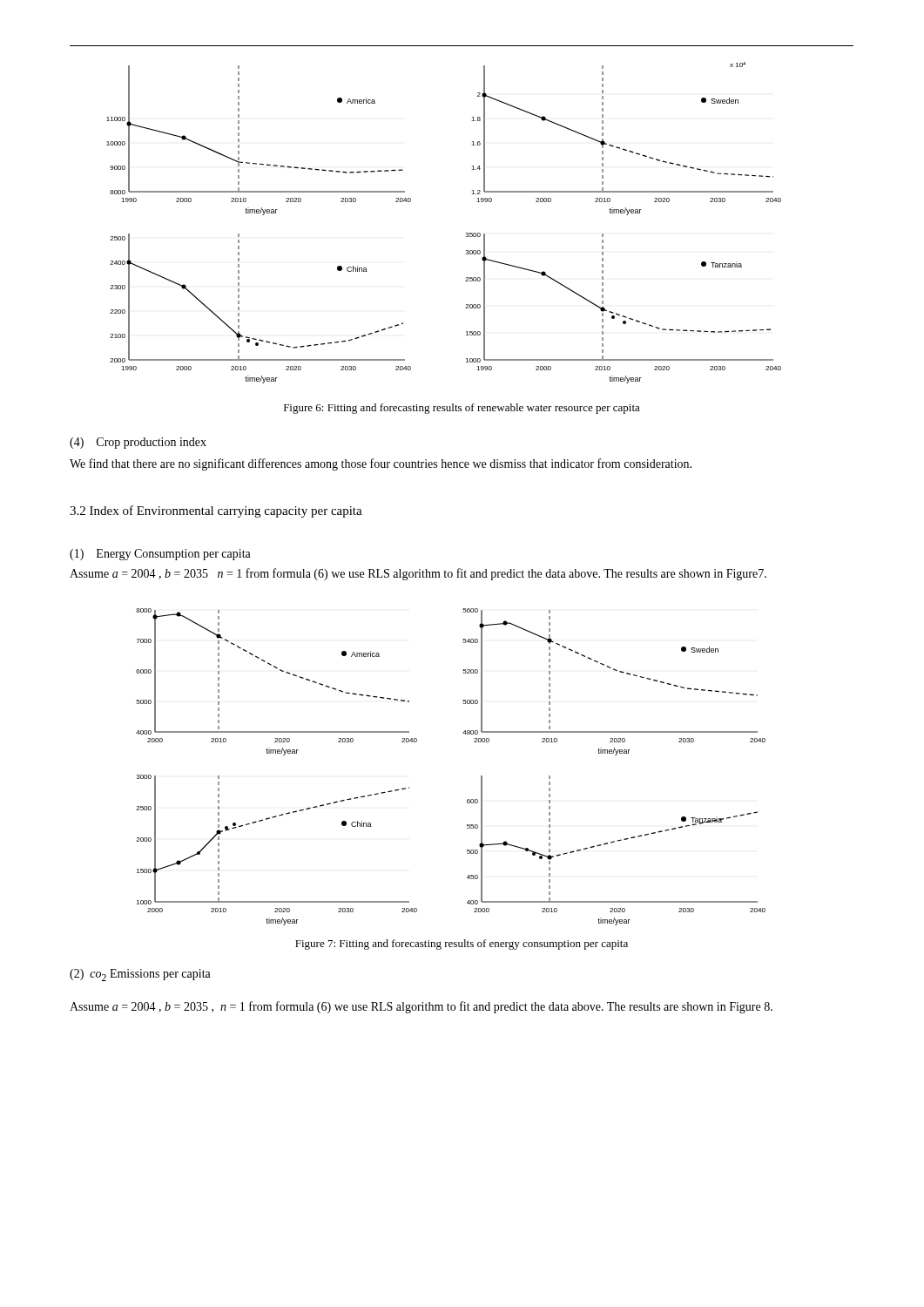
Task: Point to the text block starting "We find that there are no"
Action: point(381,464)
